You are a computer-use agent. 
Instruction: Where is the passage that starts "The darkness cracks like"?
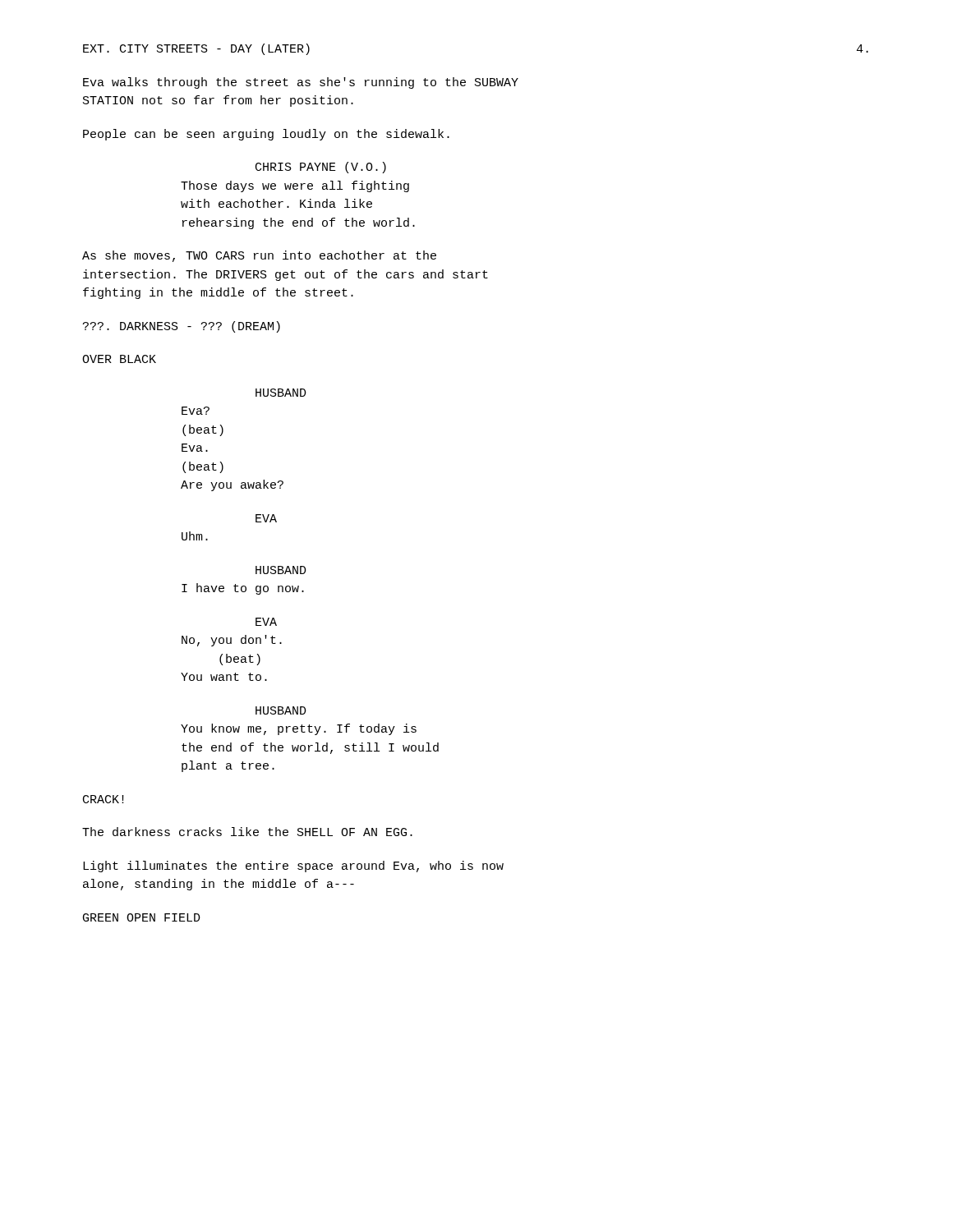(x=249, y=833)
